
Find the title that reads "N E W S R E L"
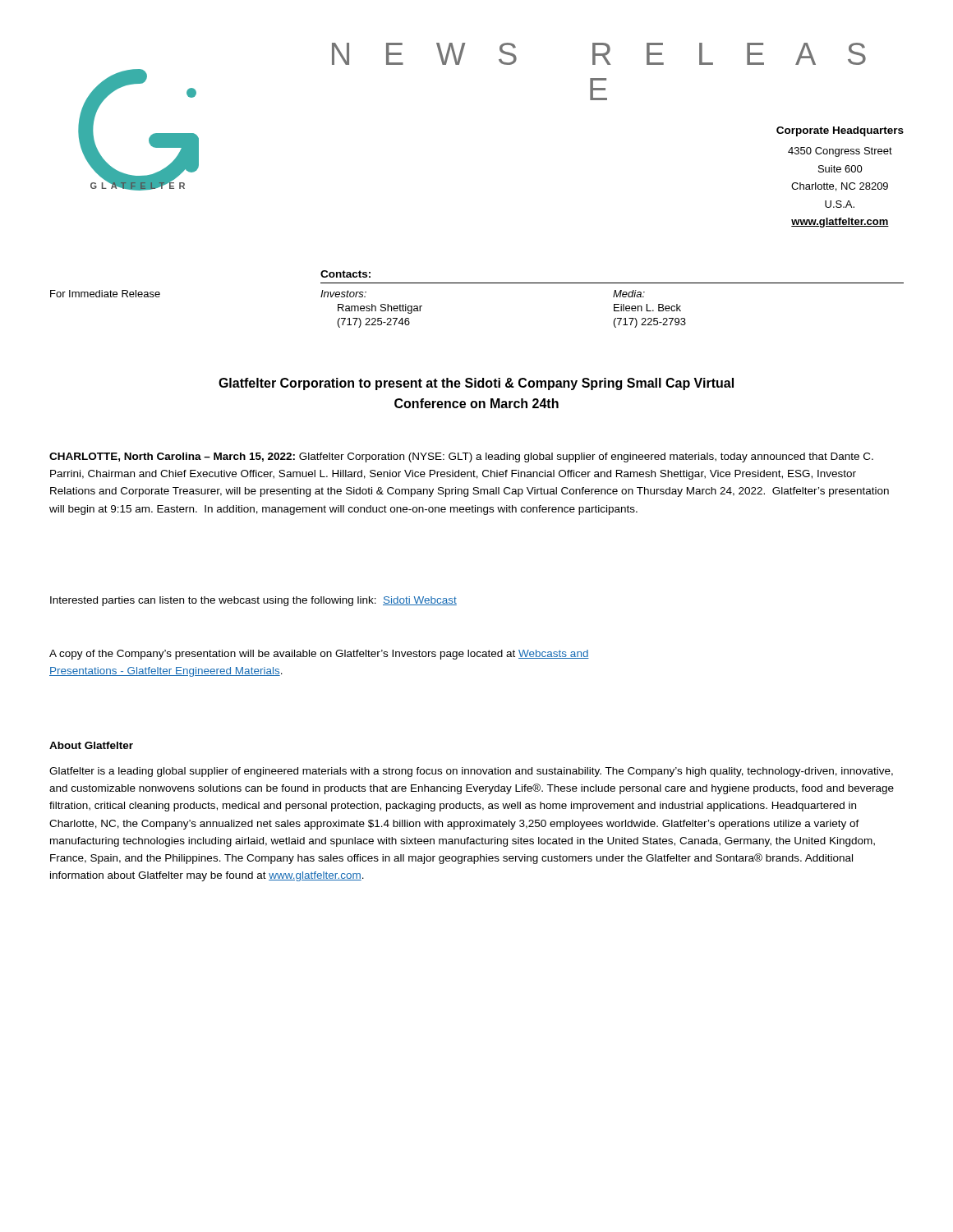tap(604, 72)
